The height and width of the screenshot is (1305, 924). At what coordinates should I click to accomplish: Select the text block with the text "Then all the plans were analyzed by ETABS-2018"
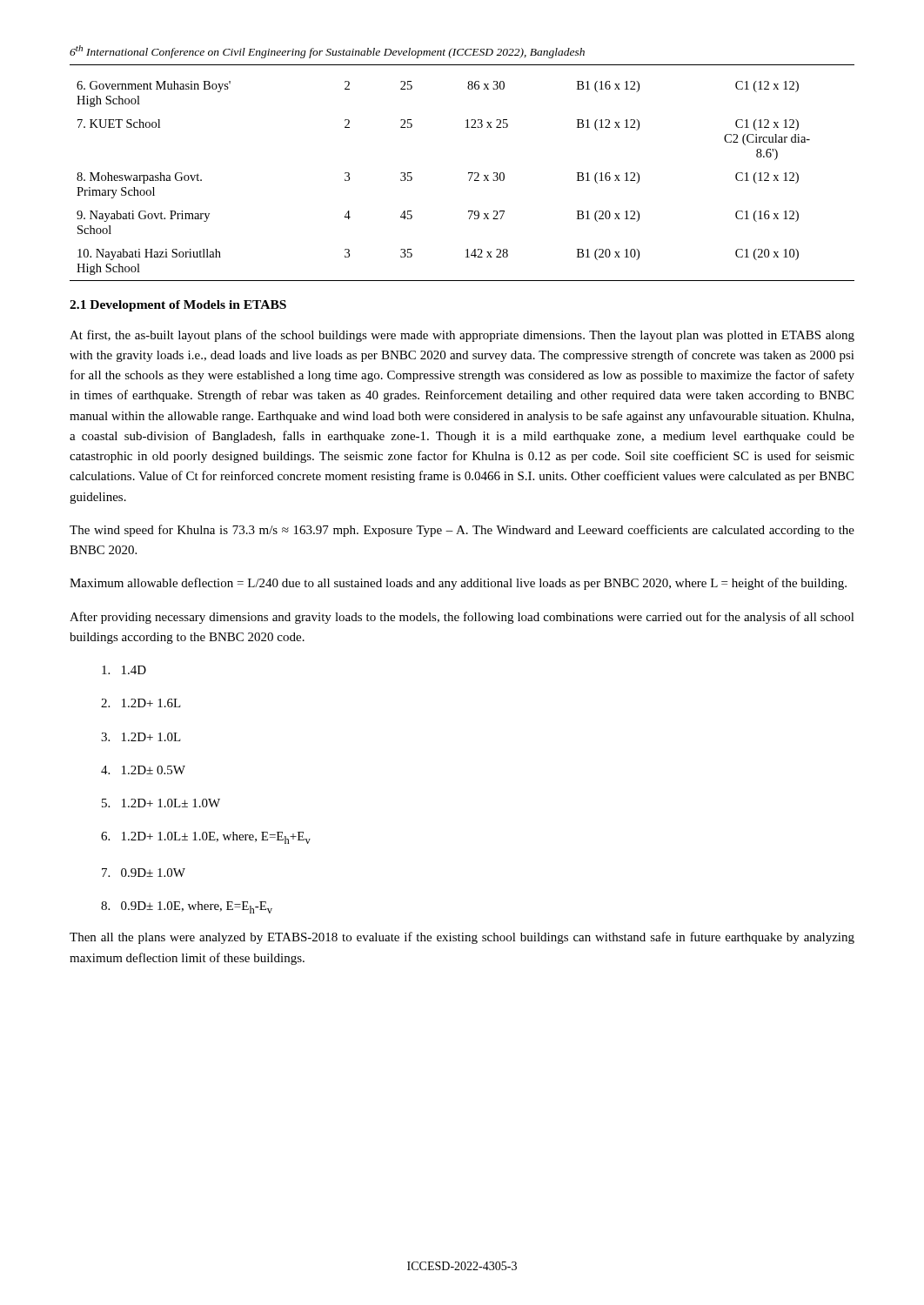[462, 948]
